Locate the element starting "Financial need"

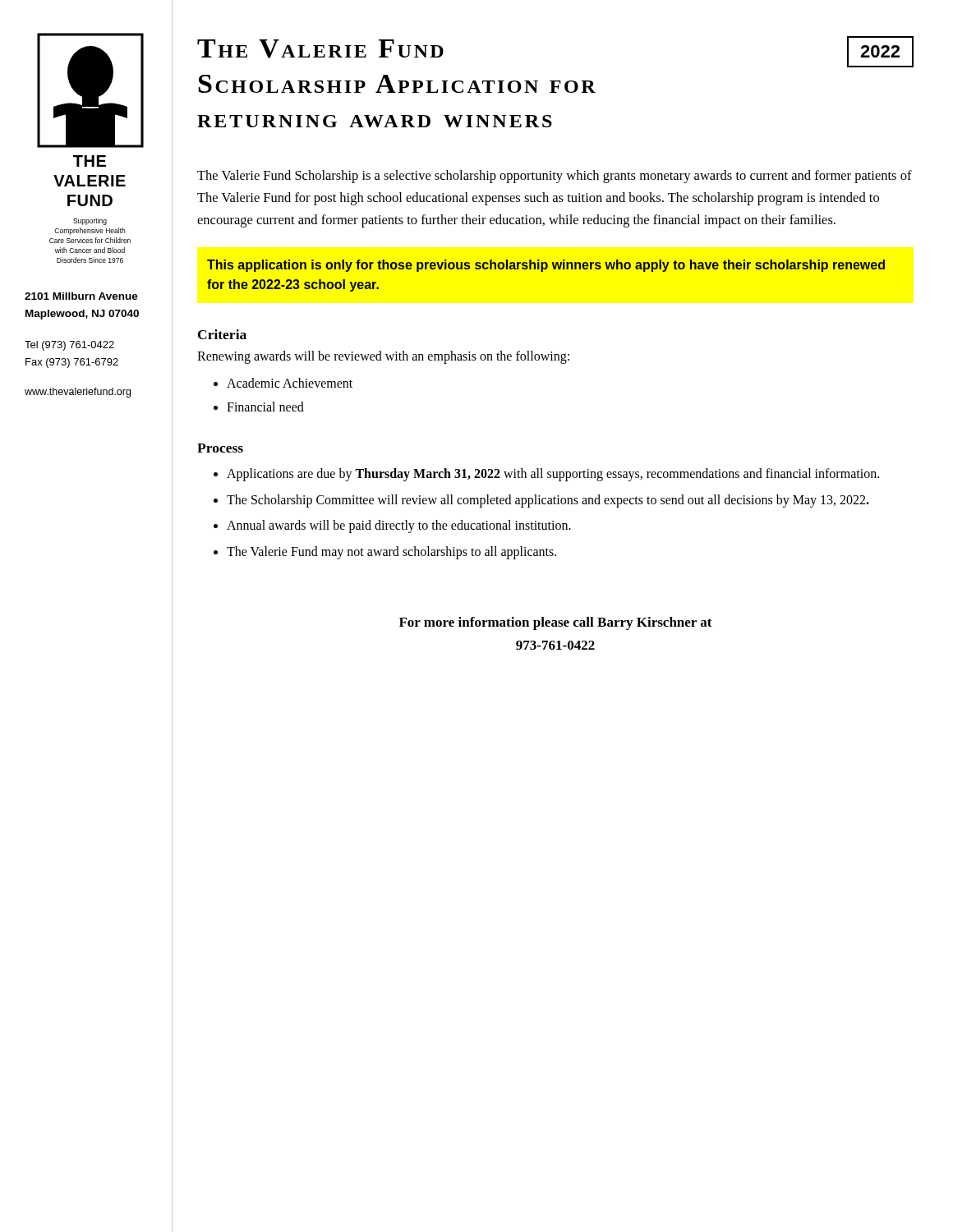click(x=265, y=407)
